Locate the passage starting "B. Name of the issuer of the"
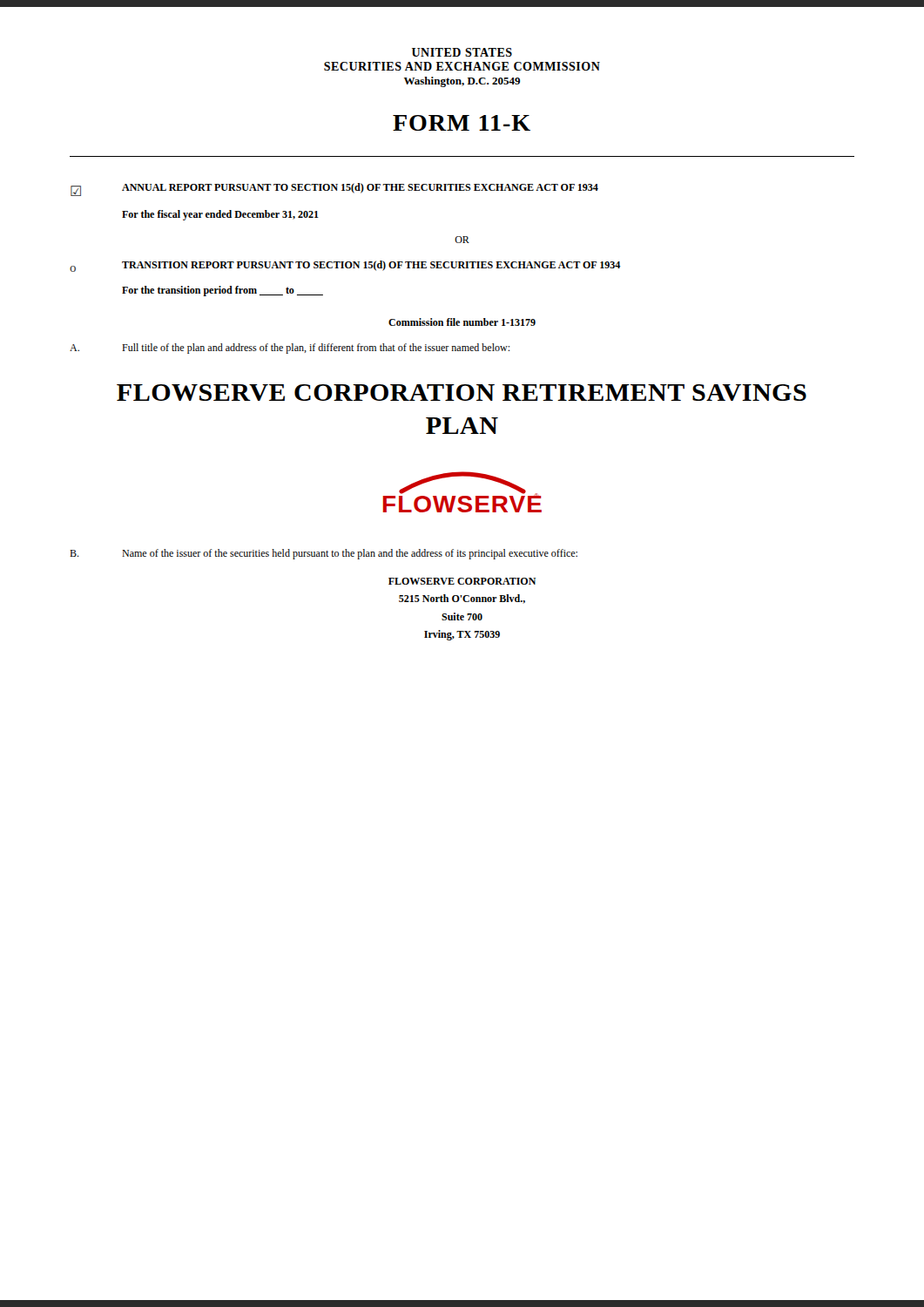 [x=462, y=554]
